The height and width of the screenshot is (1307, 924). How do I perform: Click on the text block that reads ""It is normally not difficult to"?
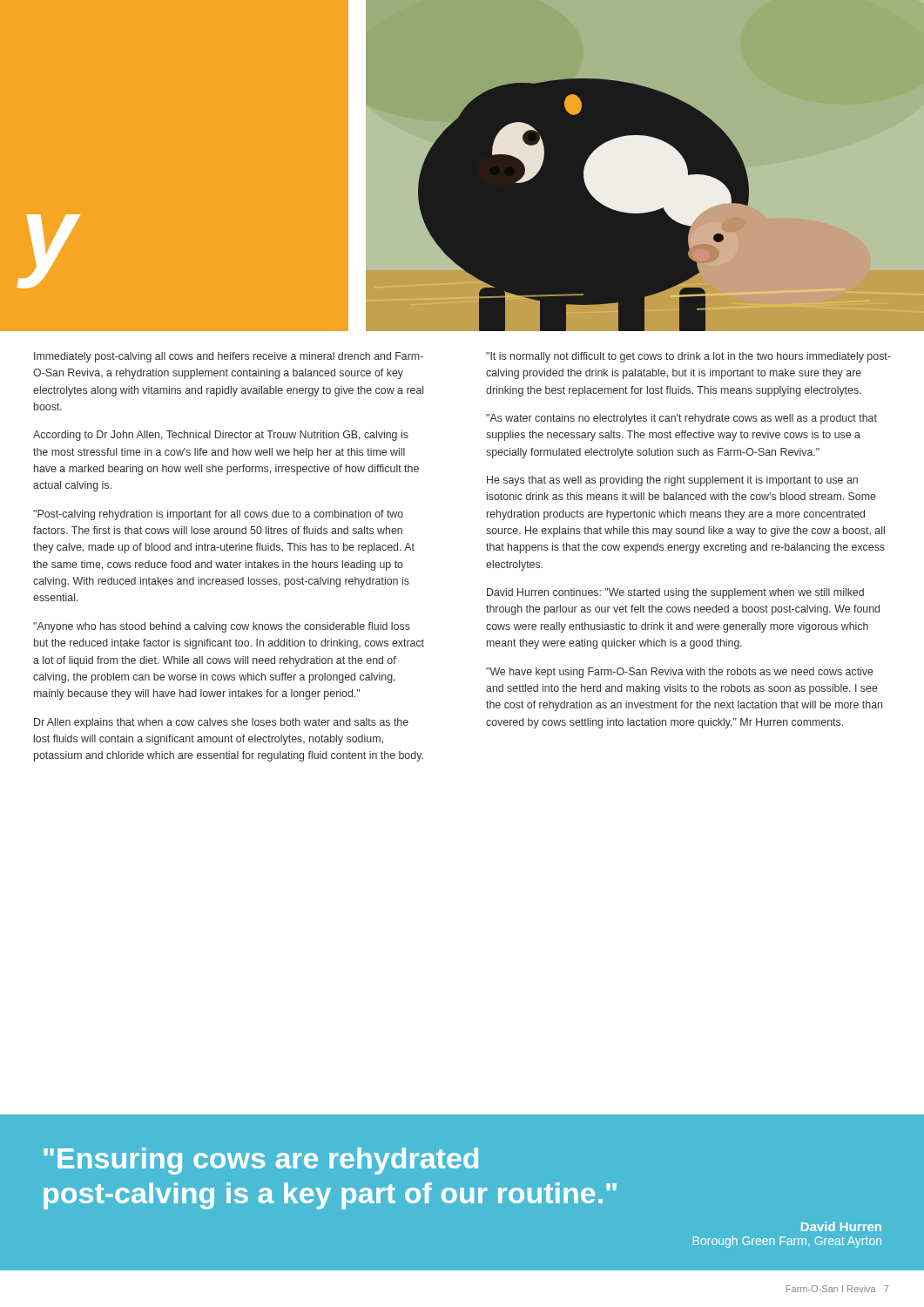pyautogui.click(x=688, y=374)
